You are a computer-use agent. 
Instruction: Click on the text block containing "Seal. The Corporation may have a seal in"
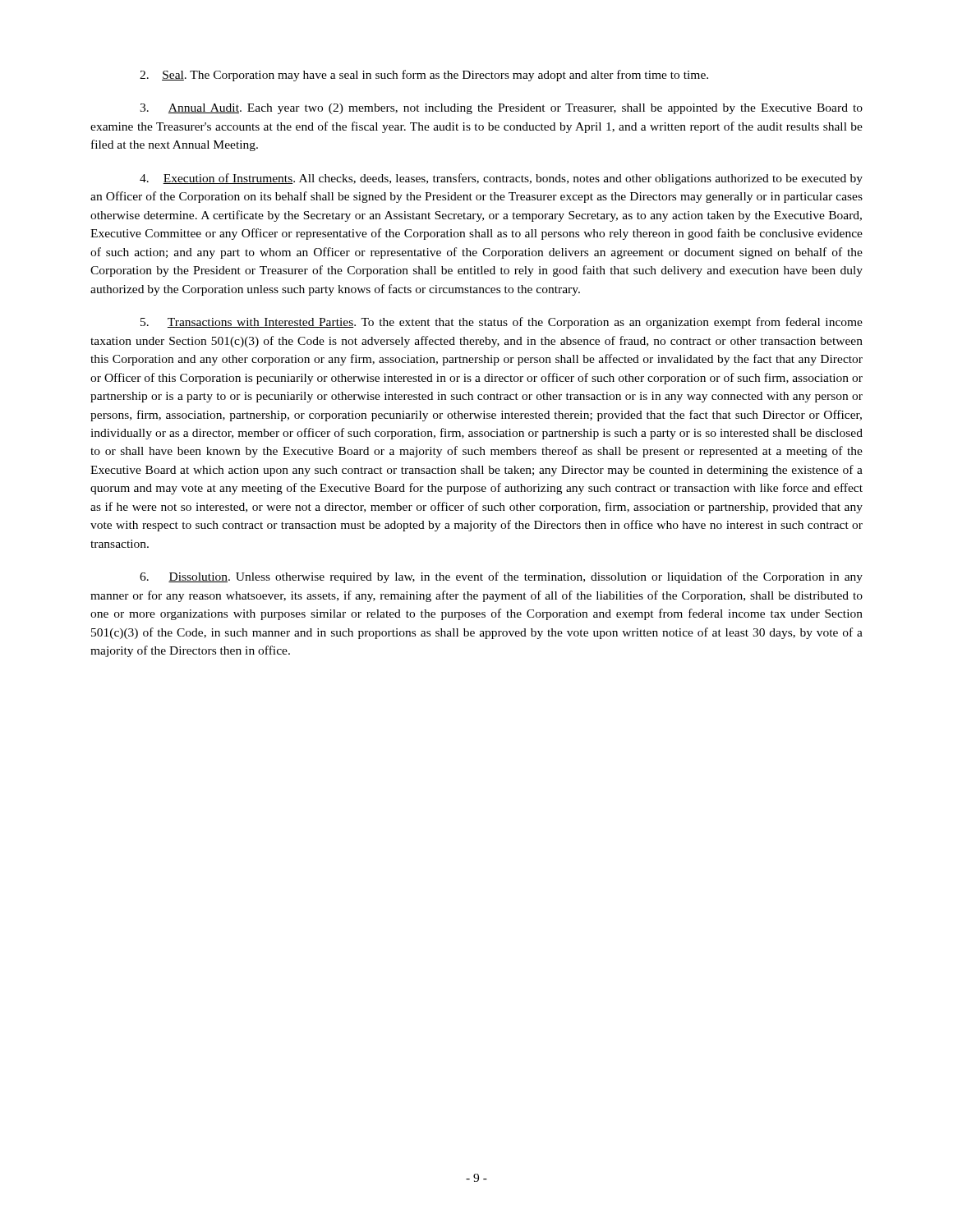tap(424, 74)
